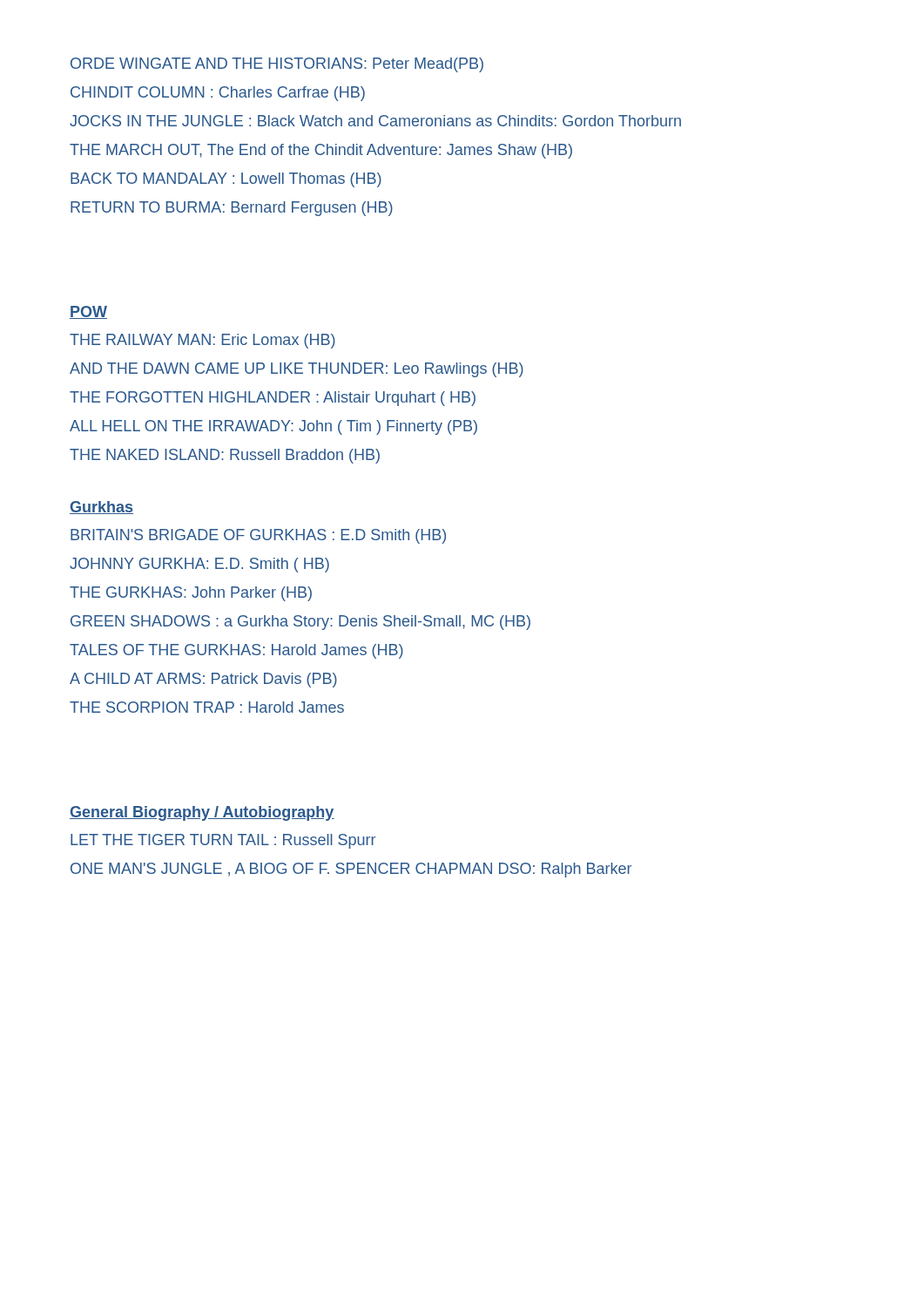Click the passage that begins "THE RAILWAY MAN:"

pyautogui.click(x=203, y=340)
